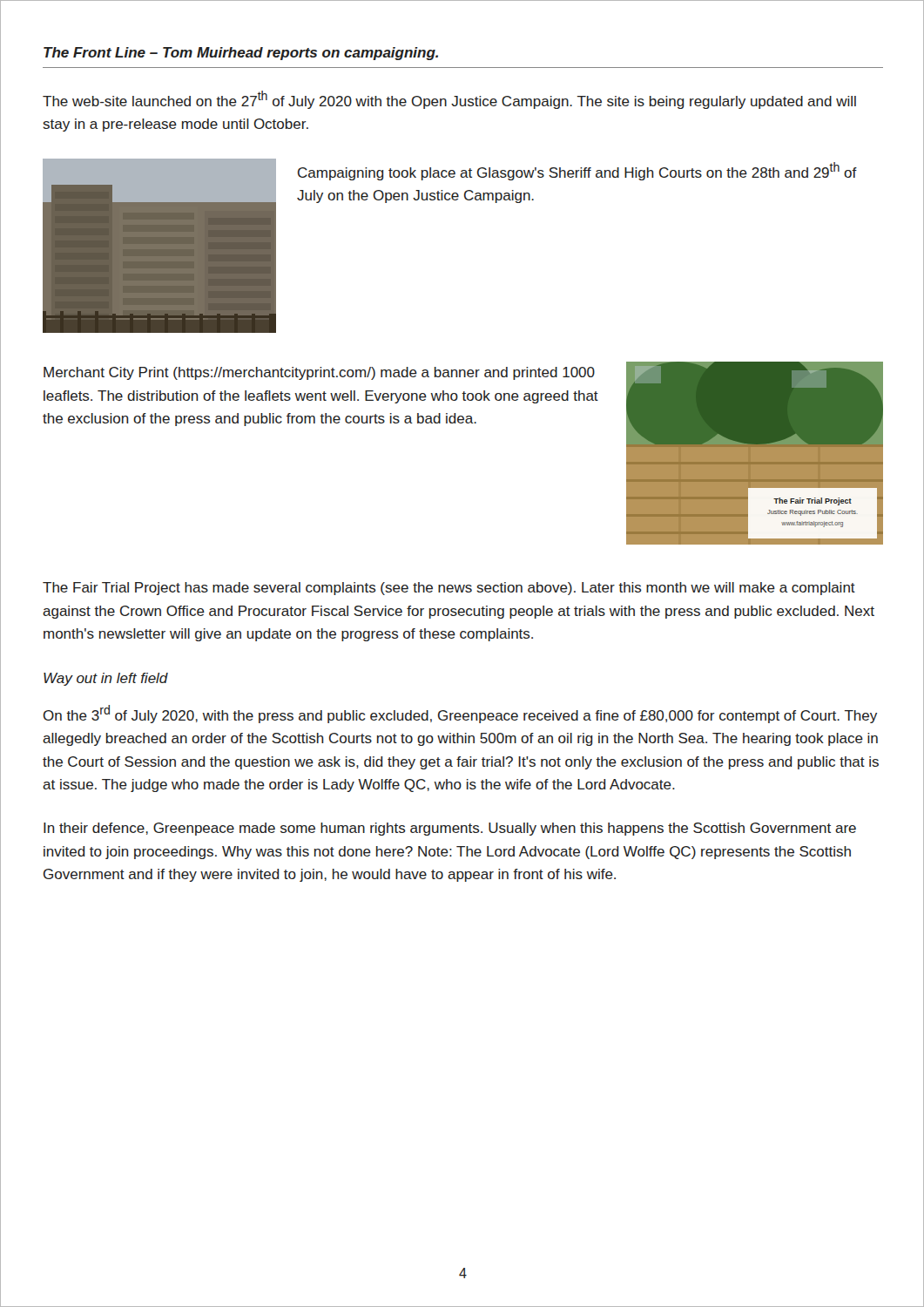This screenshot has width=924, height=1307.
Task: Locate the text block that reads "On the 3rd of July 2020, with"
Action: pos(461,748)
